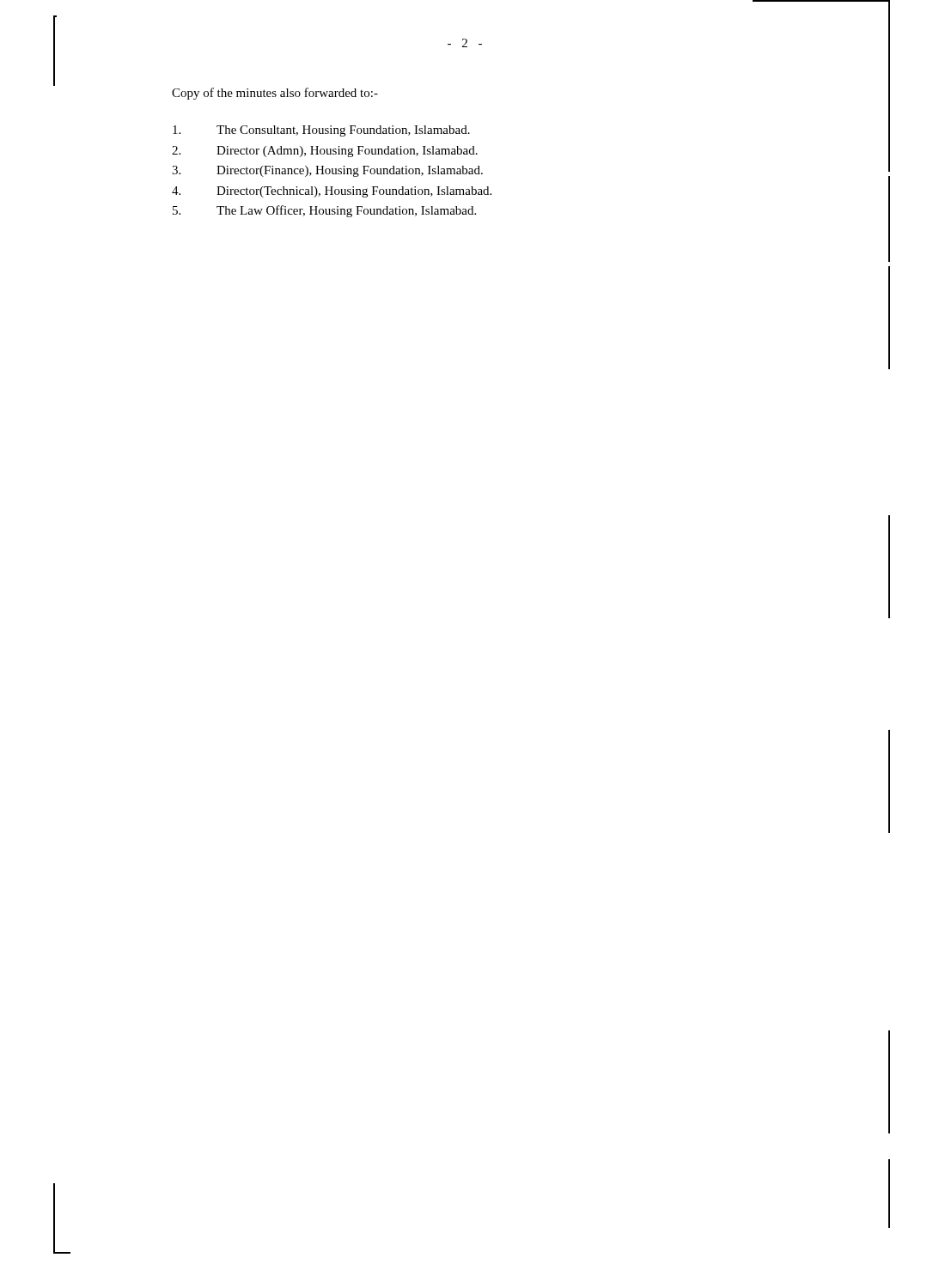This screenshot has width=933, height=1288.
Task: Locate the region starting "Copy of the minutes also forwarded to:-"
Action: (275, 93)
